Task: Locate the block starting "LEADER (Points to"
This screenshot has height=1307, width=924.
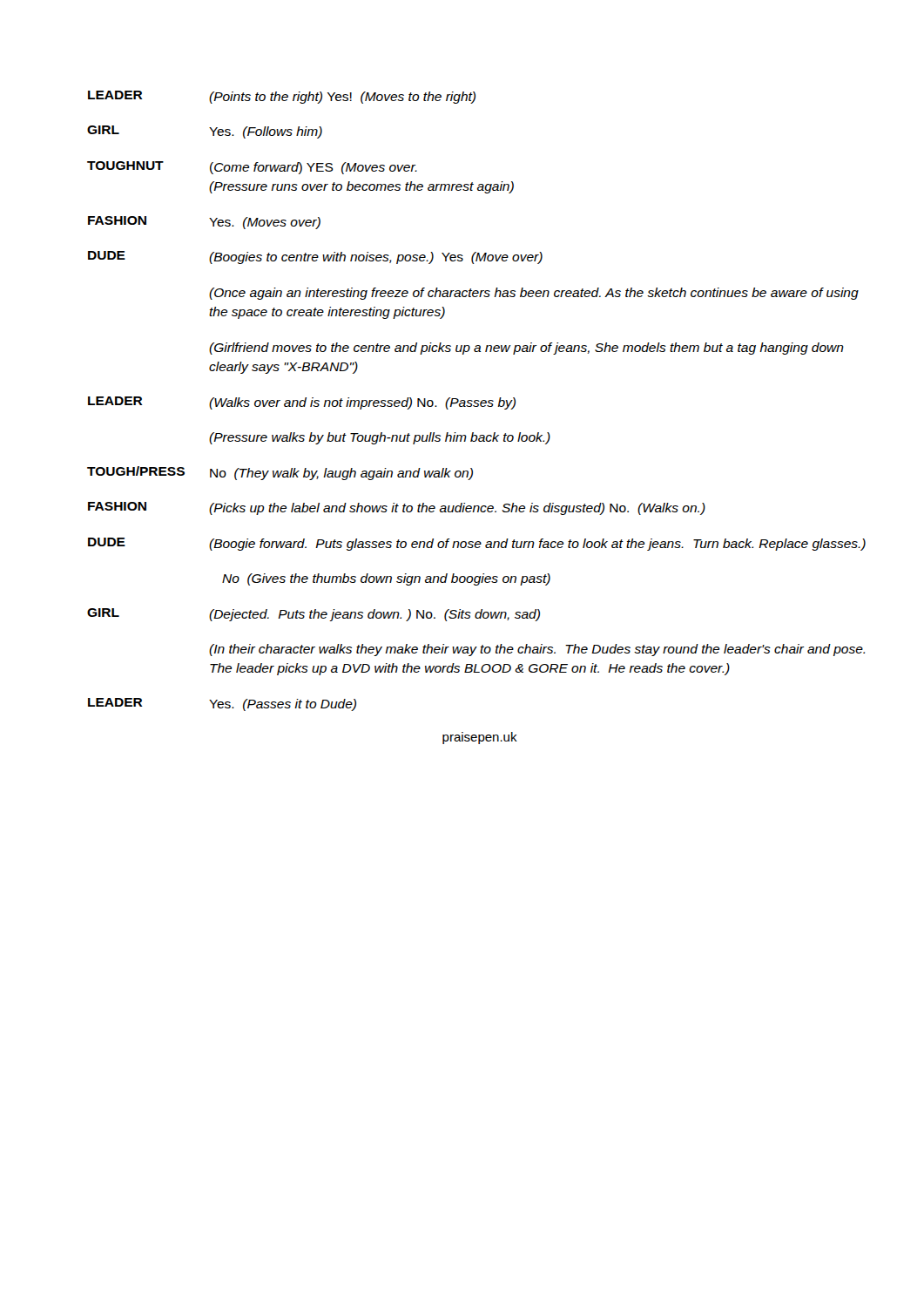Action: [479, 97]
